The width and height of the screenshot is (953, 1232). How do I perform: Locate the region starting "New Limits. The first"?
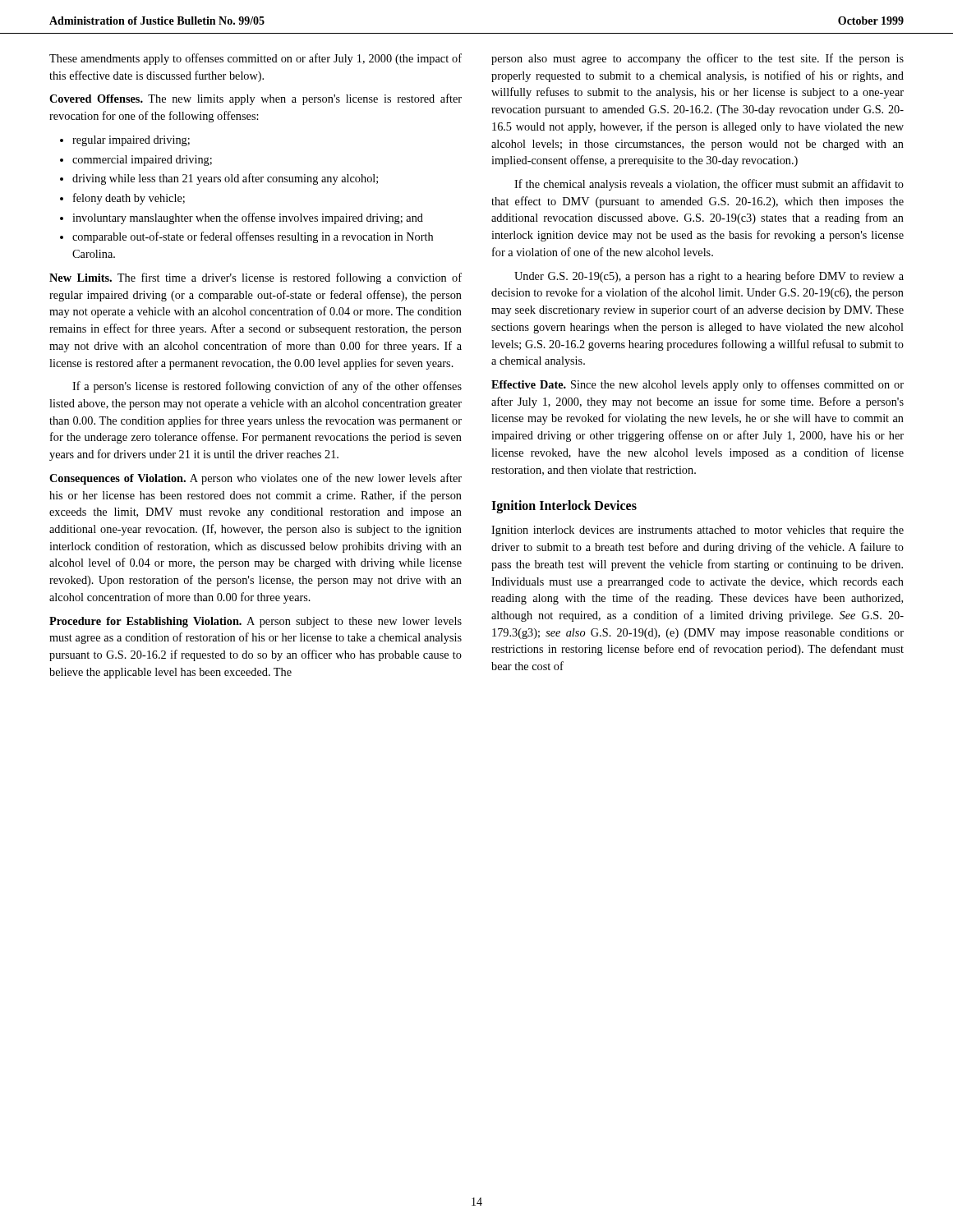click(x=255, y=320)
